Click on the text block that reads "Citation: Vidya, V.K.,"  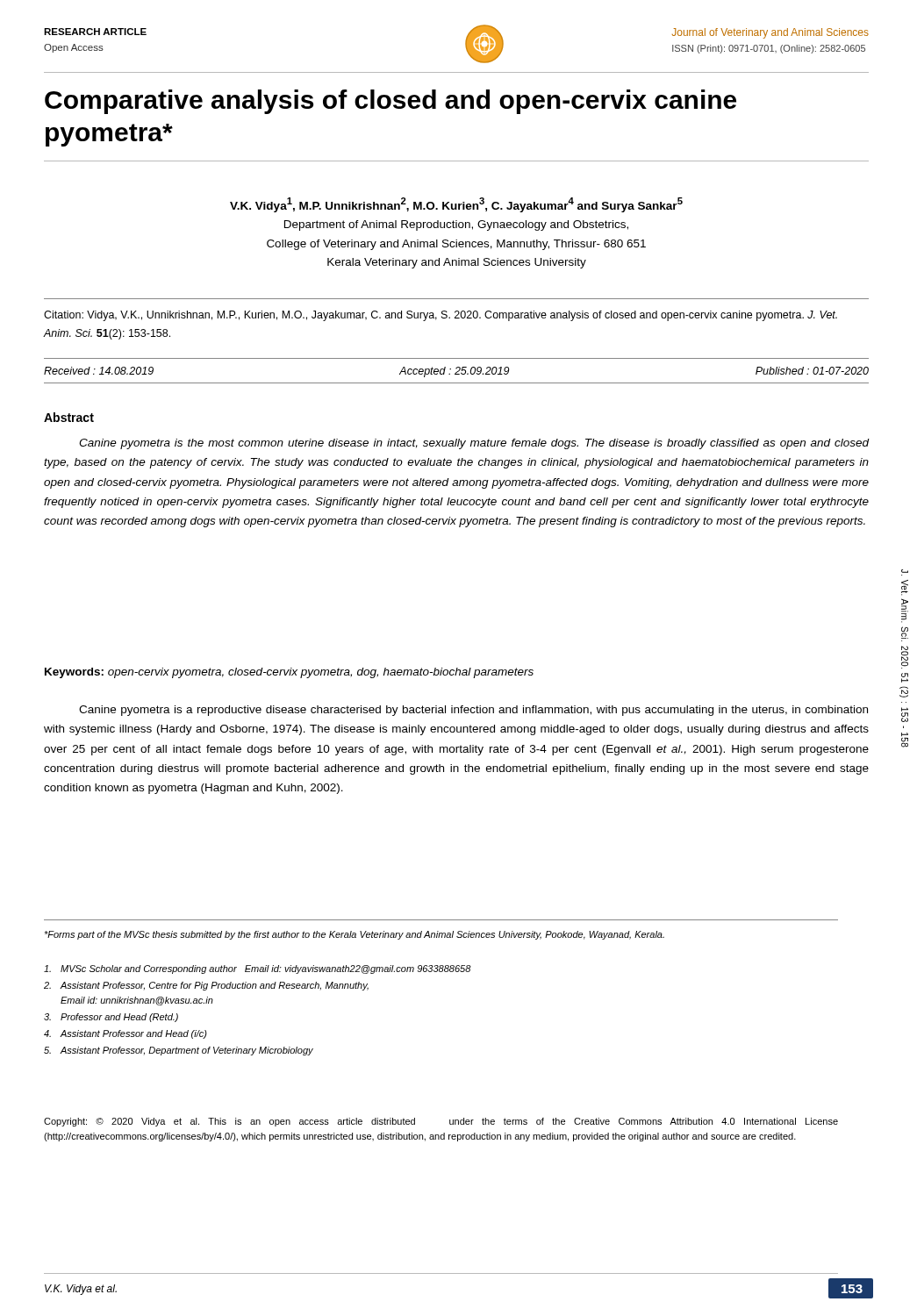click(441, 324)
